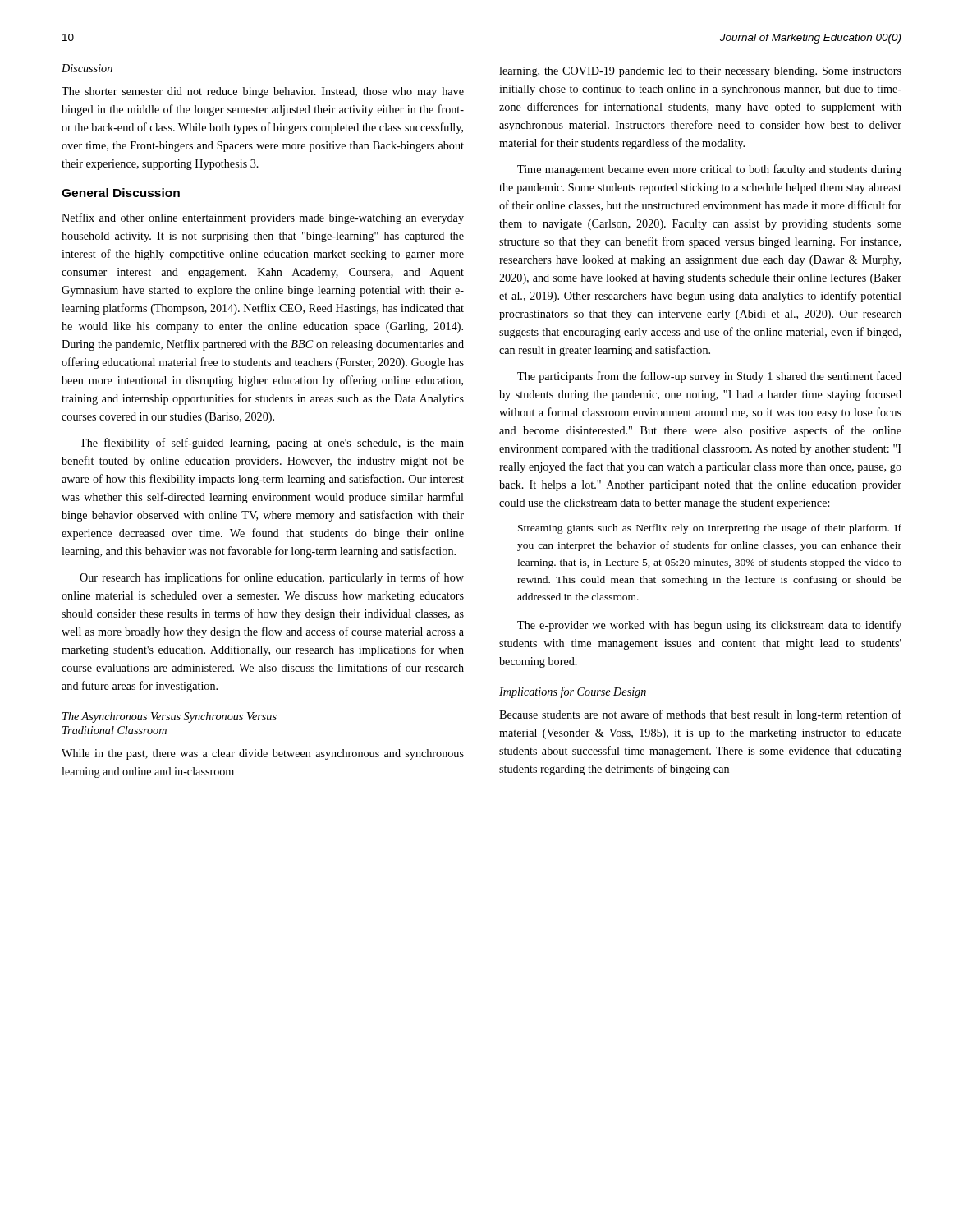Locate the text starting "Our research has implications for"

tap(263, 632)
